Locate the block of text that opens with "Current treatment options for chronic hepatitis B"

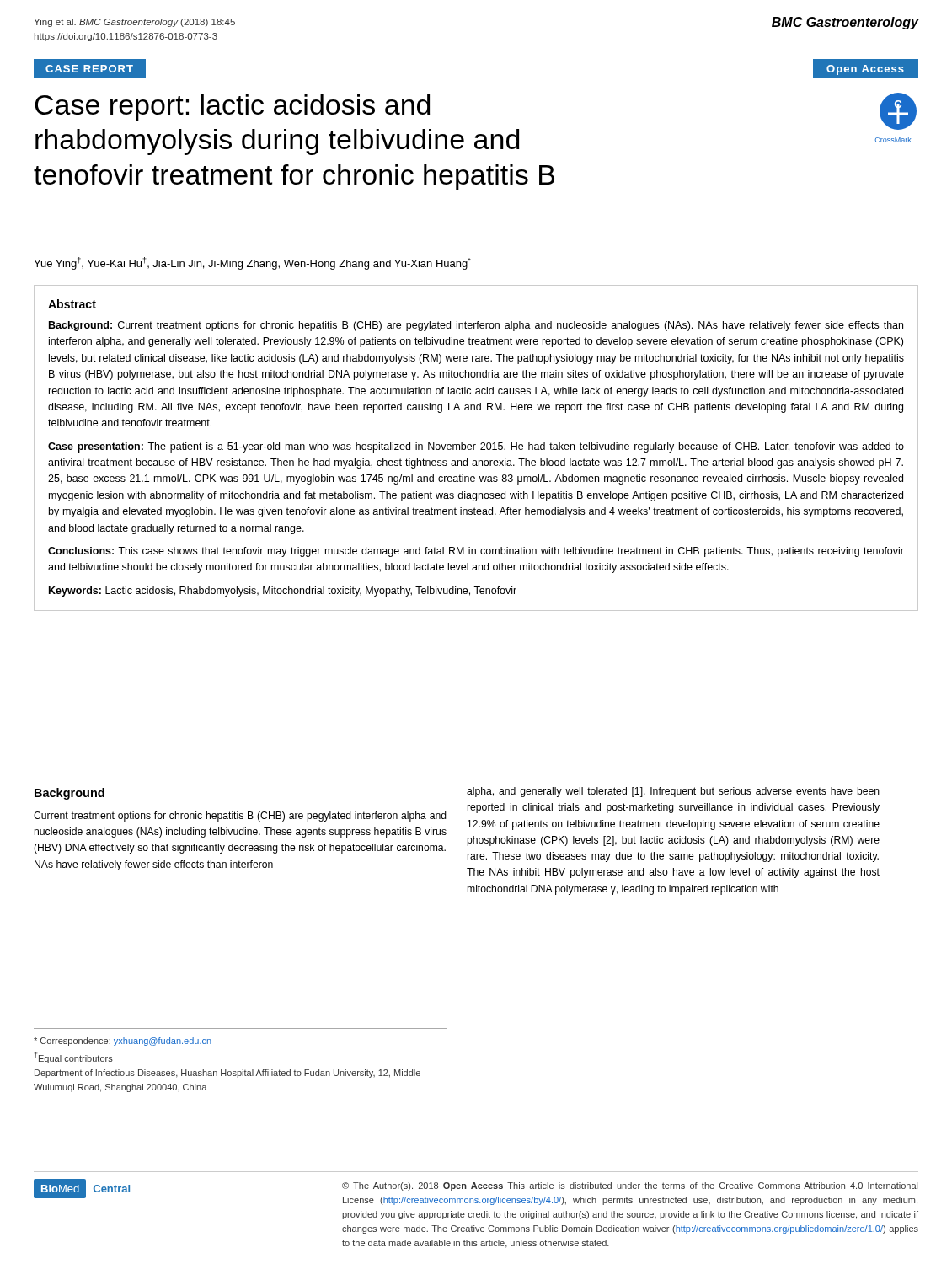pos(240,840)
